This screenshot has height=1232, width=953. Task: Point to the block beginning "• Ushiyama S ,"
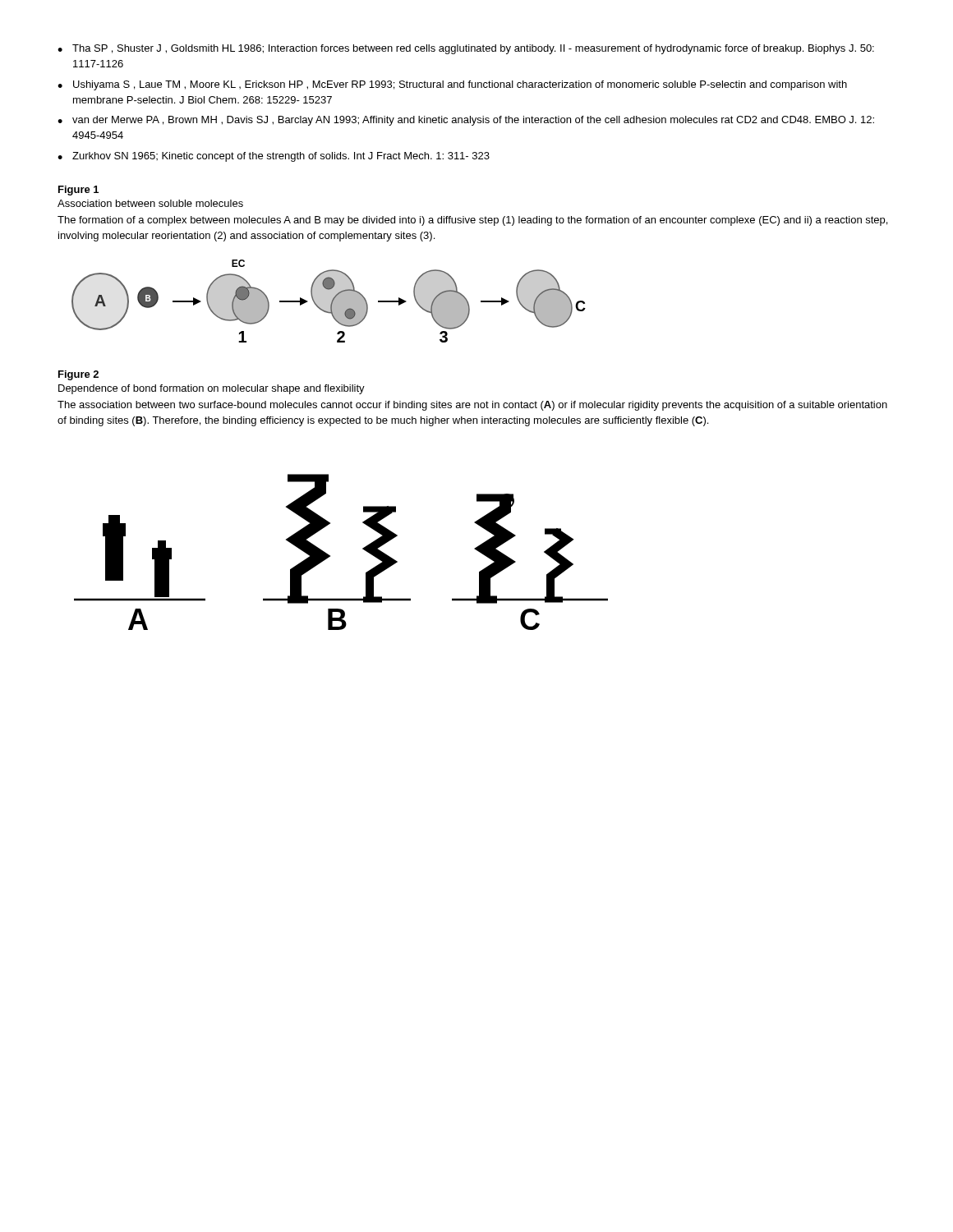(476, 92)
